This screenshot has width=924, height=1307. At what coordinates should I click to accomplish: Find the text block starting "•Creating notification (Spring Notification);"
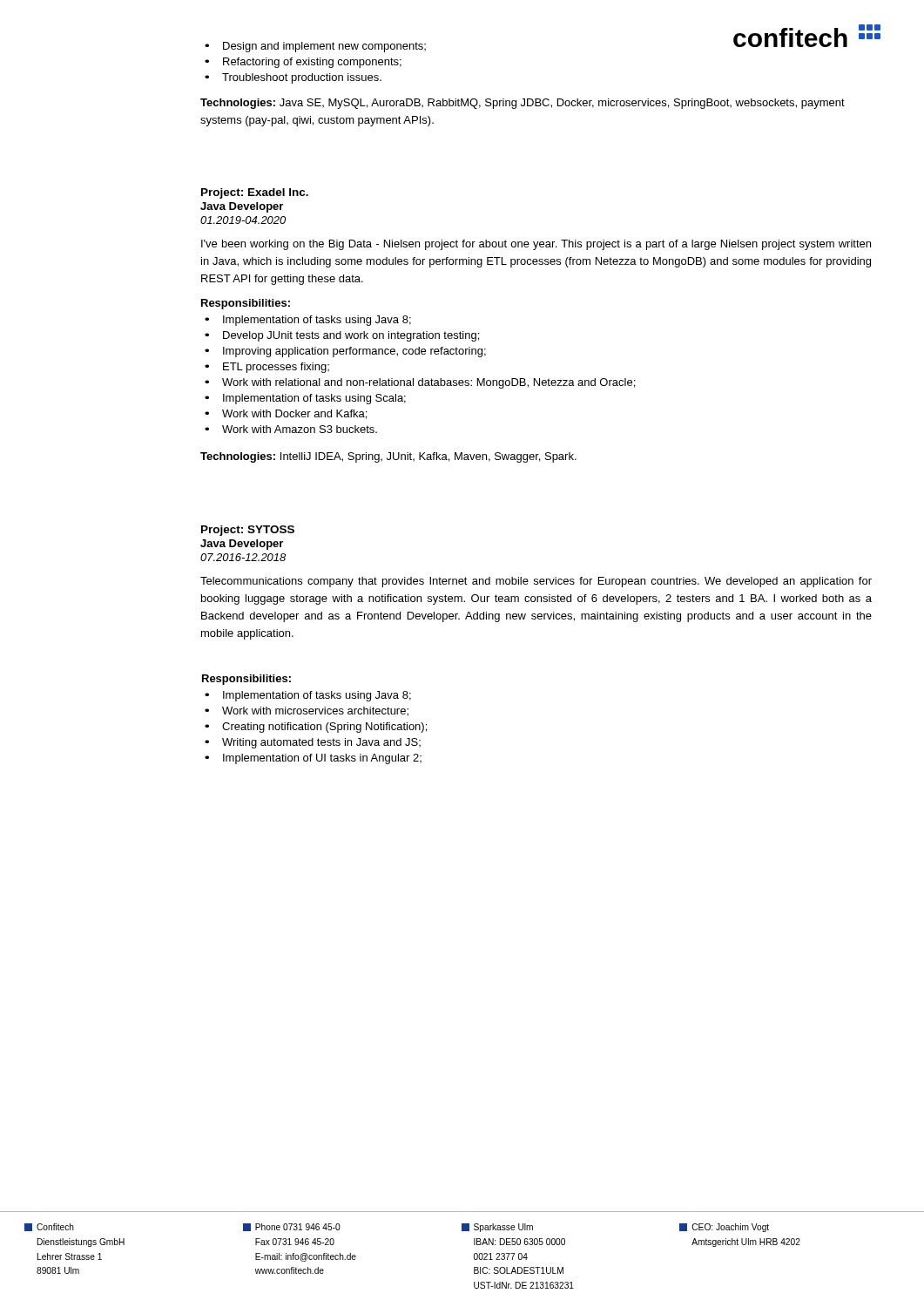(316, 728)
